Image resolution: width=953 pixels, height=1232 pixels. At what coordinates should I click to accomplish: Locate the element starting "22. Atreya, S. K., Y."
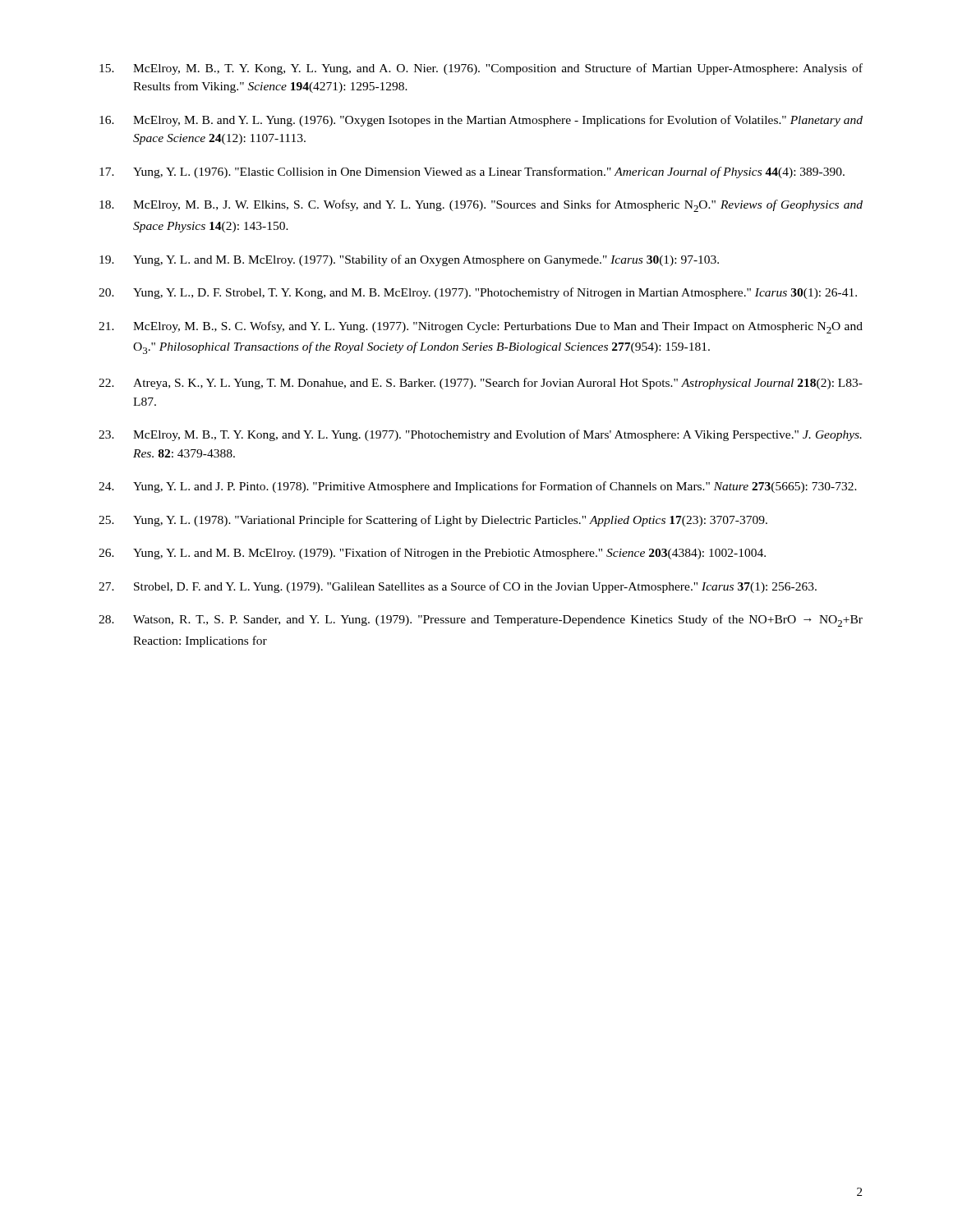click(481, 392)
